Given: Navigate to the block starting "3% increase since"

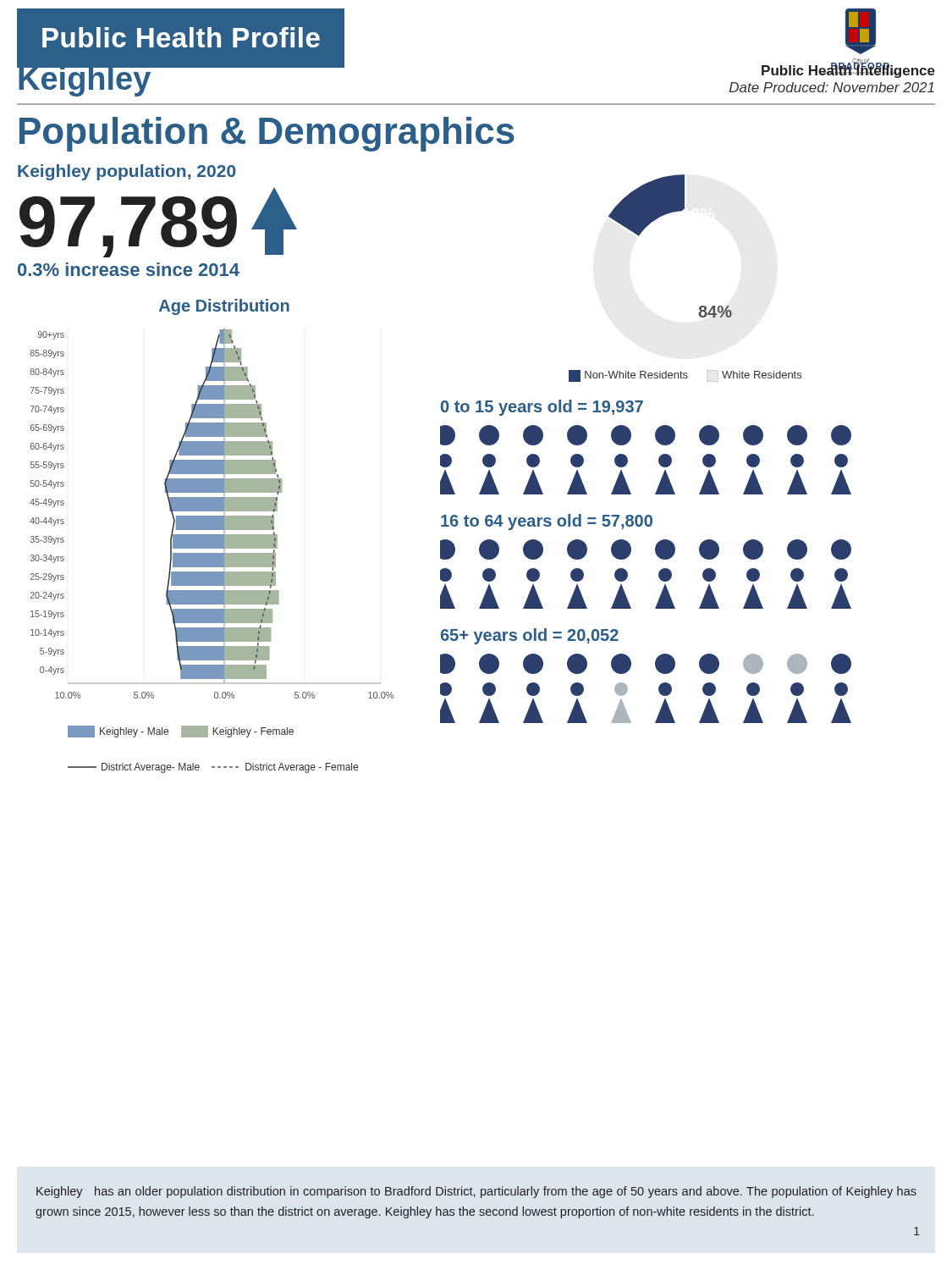Looking at the screenshot, I should click(x=128, y=270).
